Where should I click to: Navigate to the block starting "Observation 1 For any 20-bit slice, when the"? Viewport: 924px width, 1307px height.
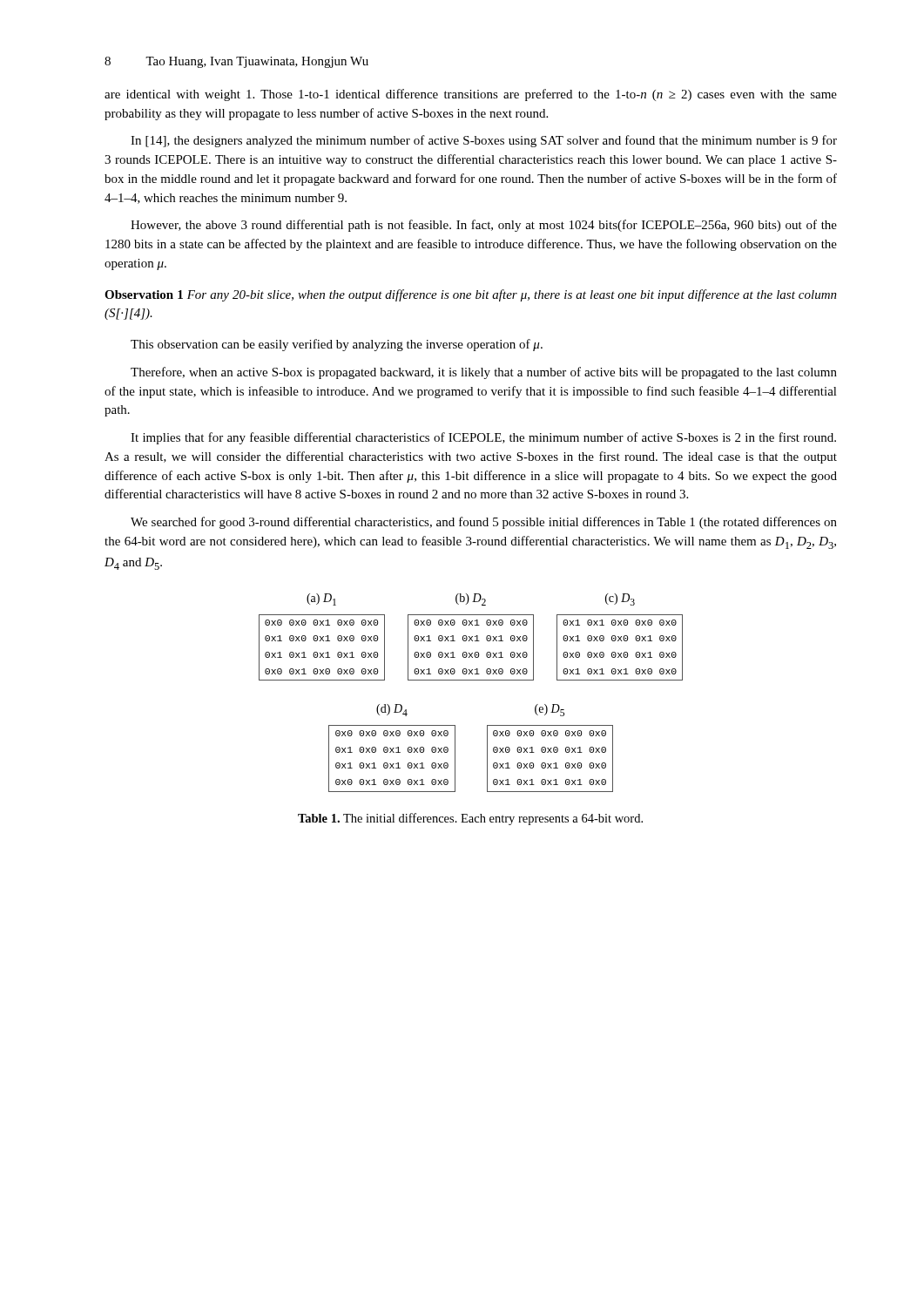pos(471,304)
